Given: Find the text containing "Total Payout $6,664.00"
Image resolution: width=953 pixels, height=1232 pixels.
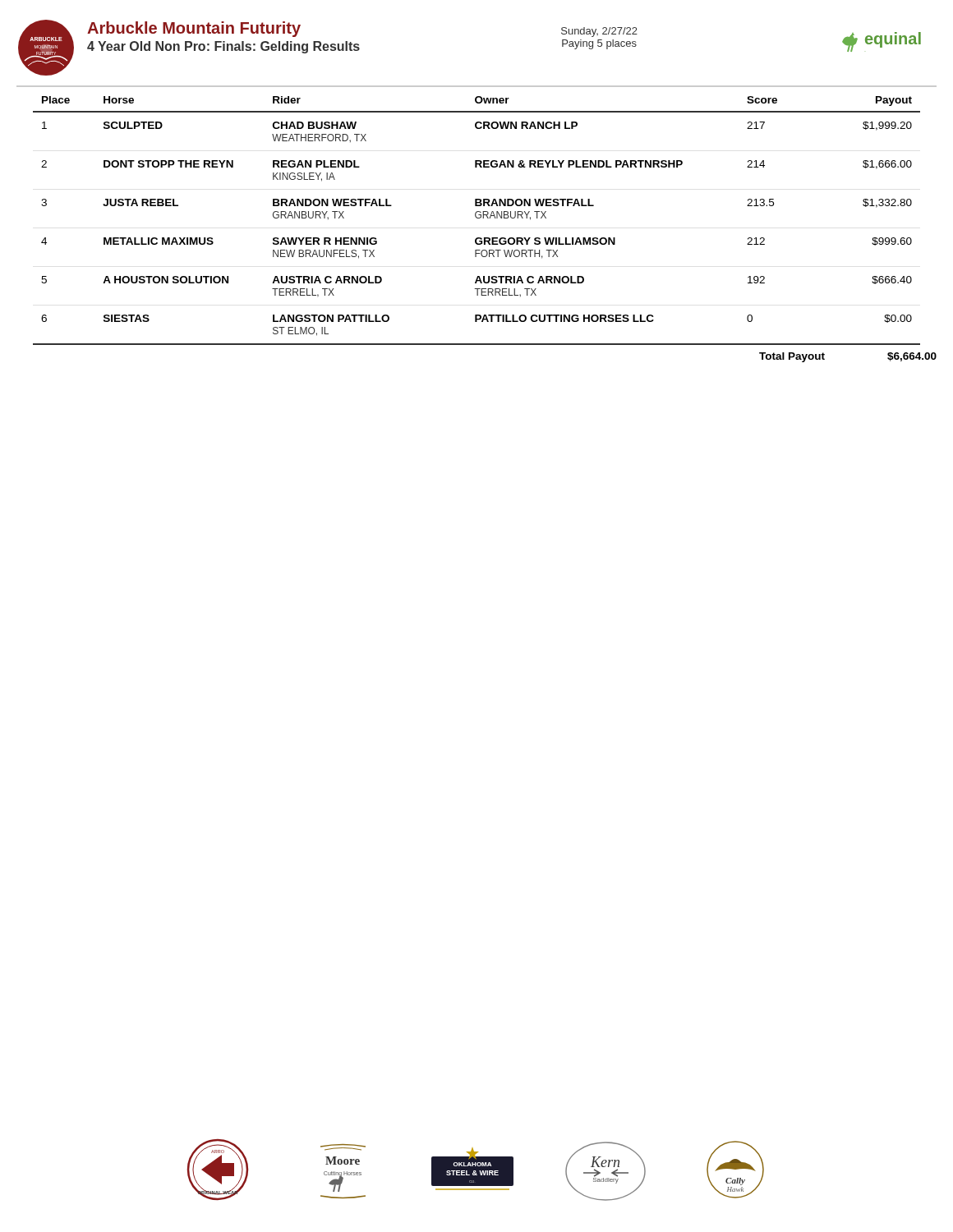Looking at the screenshot, I should point(848,356).
